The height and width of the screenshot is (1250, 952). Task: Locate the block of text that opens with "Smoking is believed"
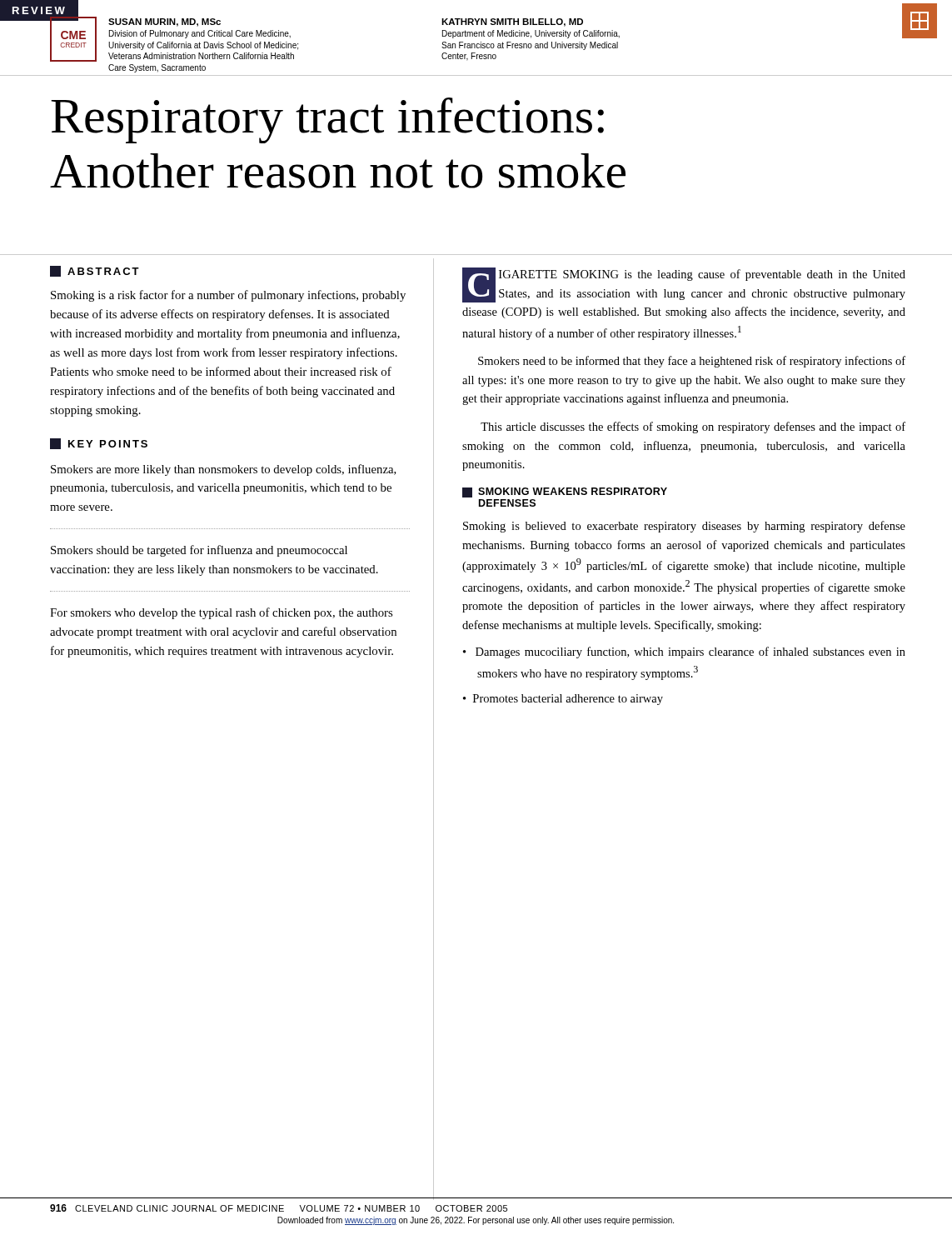[x=684, y=575]
